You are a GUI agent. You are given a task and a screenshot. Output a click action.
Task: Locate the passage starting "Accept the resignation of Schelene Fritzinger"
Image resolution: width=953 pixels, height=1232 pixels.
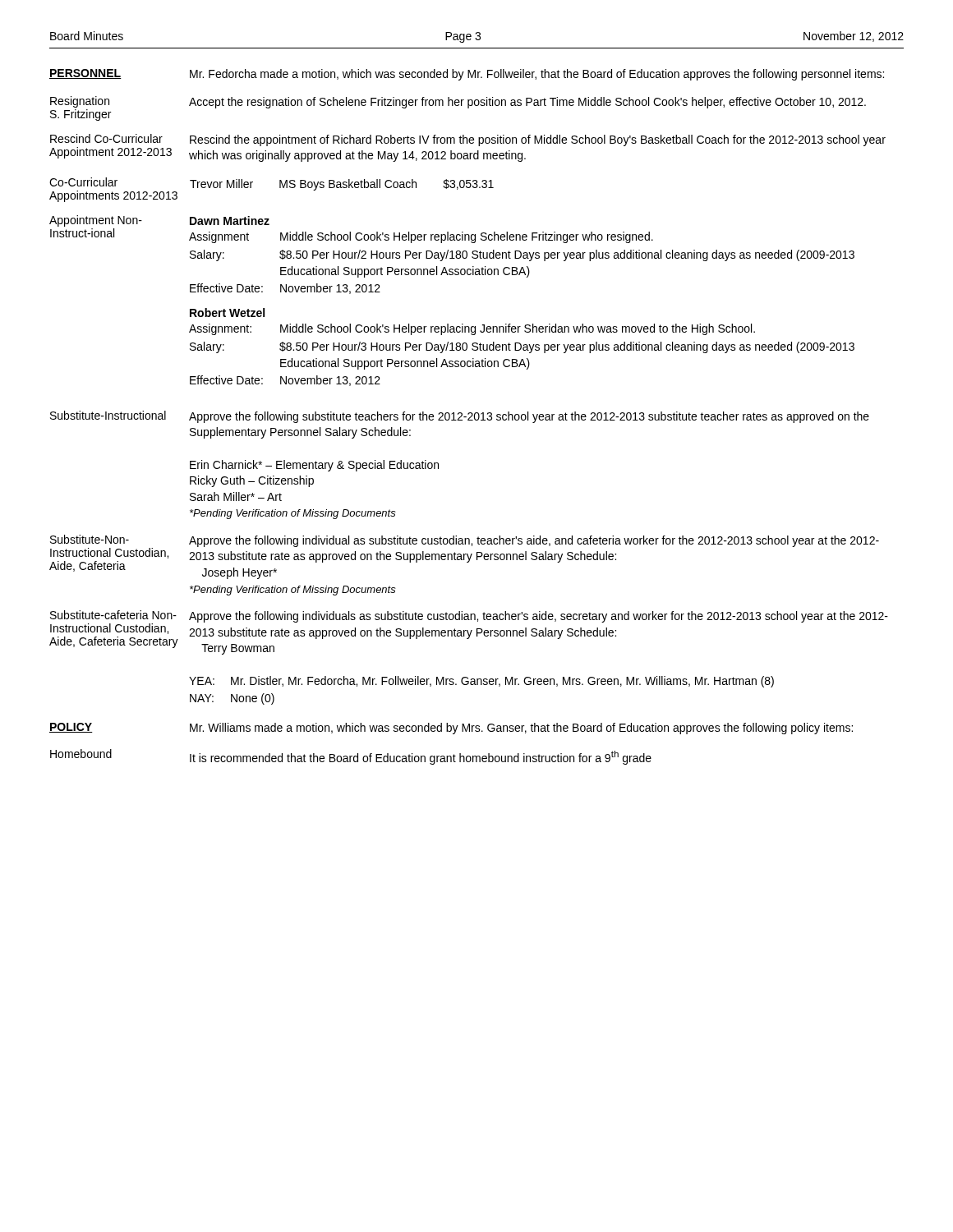click(528, 102)
